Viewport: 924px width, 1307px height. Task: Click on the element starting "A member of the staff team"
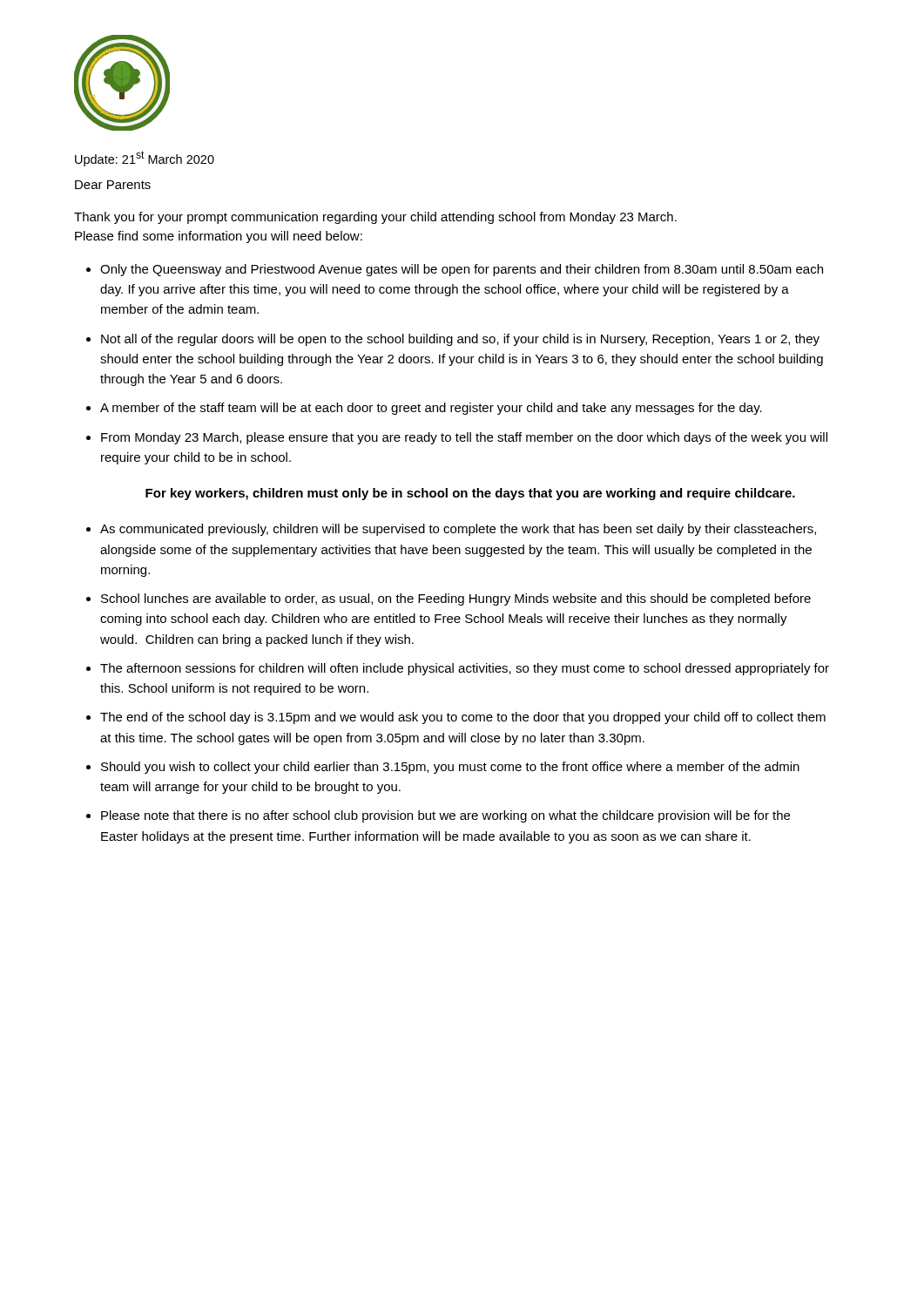pos(431,408)
